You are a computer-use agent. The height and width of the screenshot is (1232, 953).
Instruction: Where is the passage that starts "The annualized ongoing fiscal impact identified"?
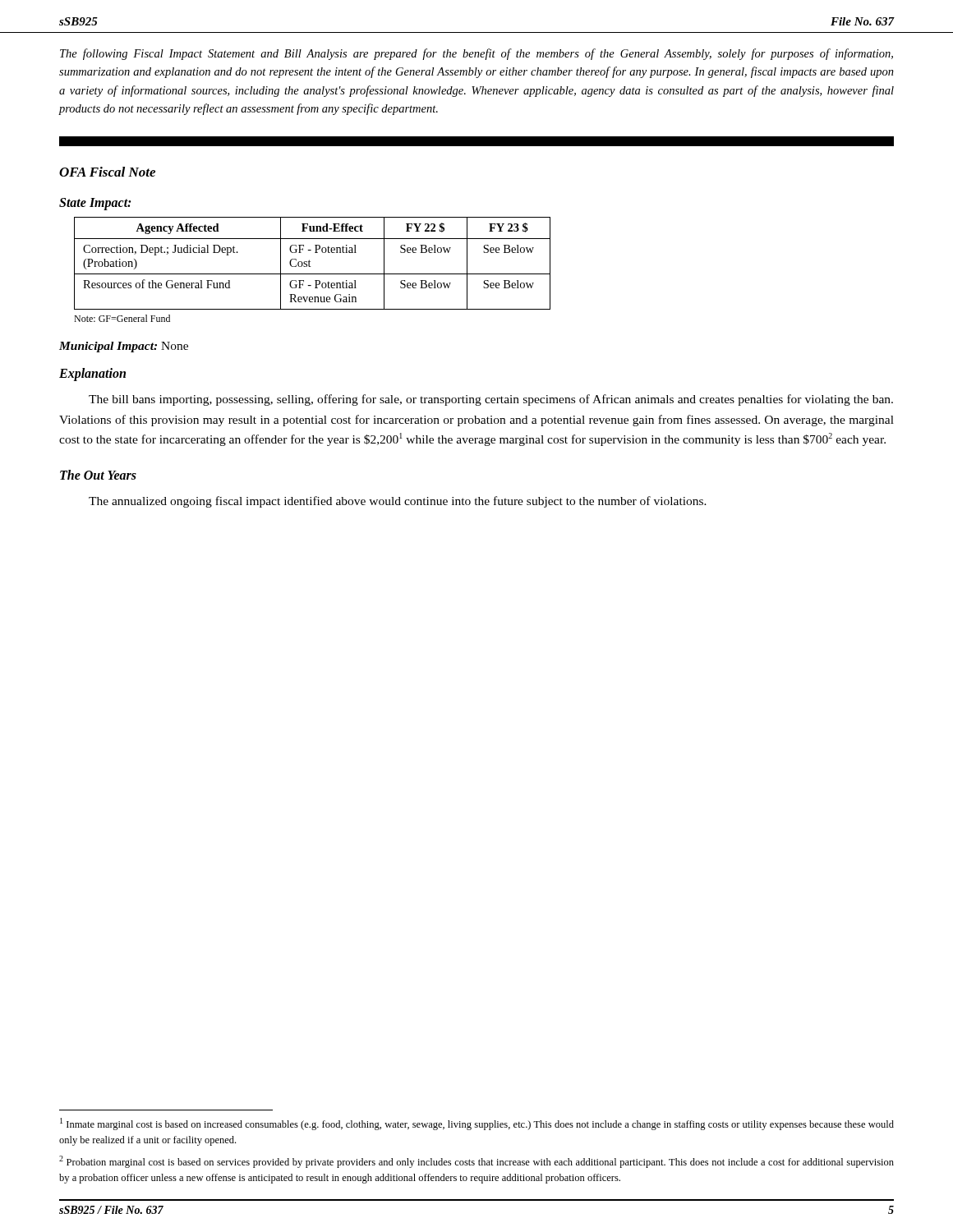point(398,501)
